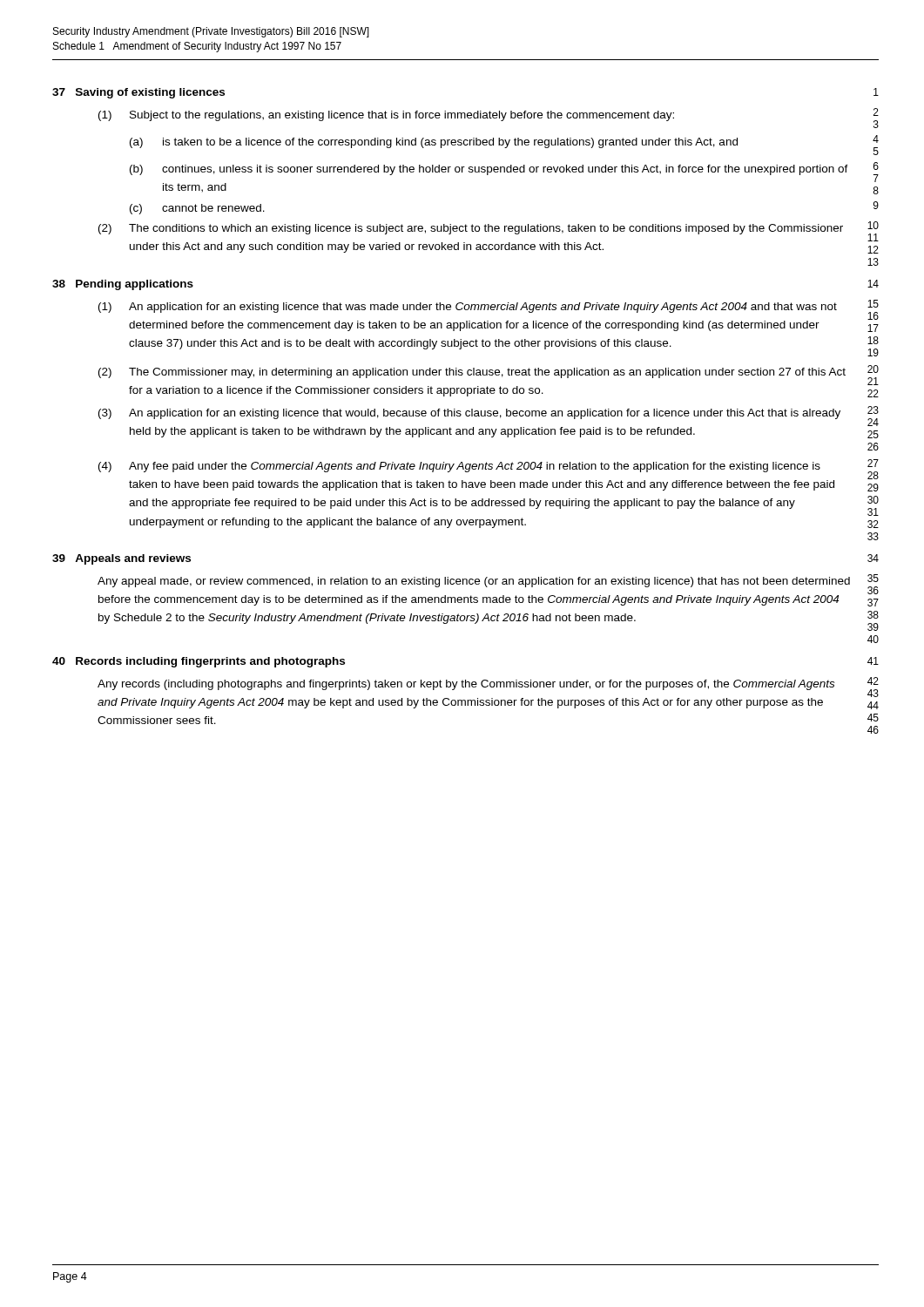Click the passage that begins "(a) is taken to be a licence"
924x1307 pixels.
coord(466,145)
